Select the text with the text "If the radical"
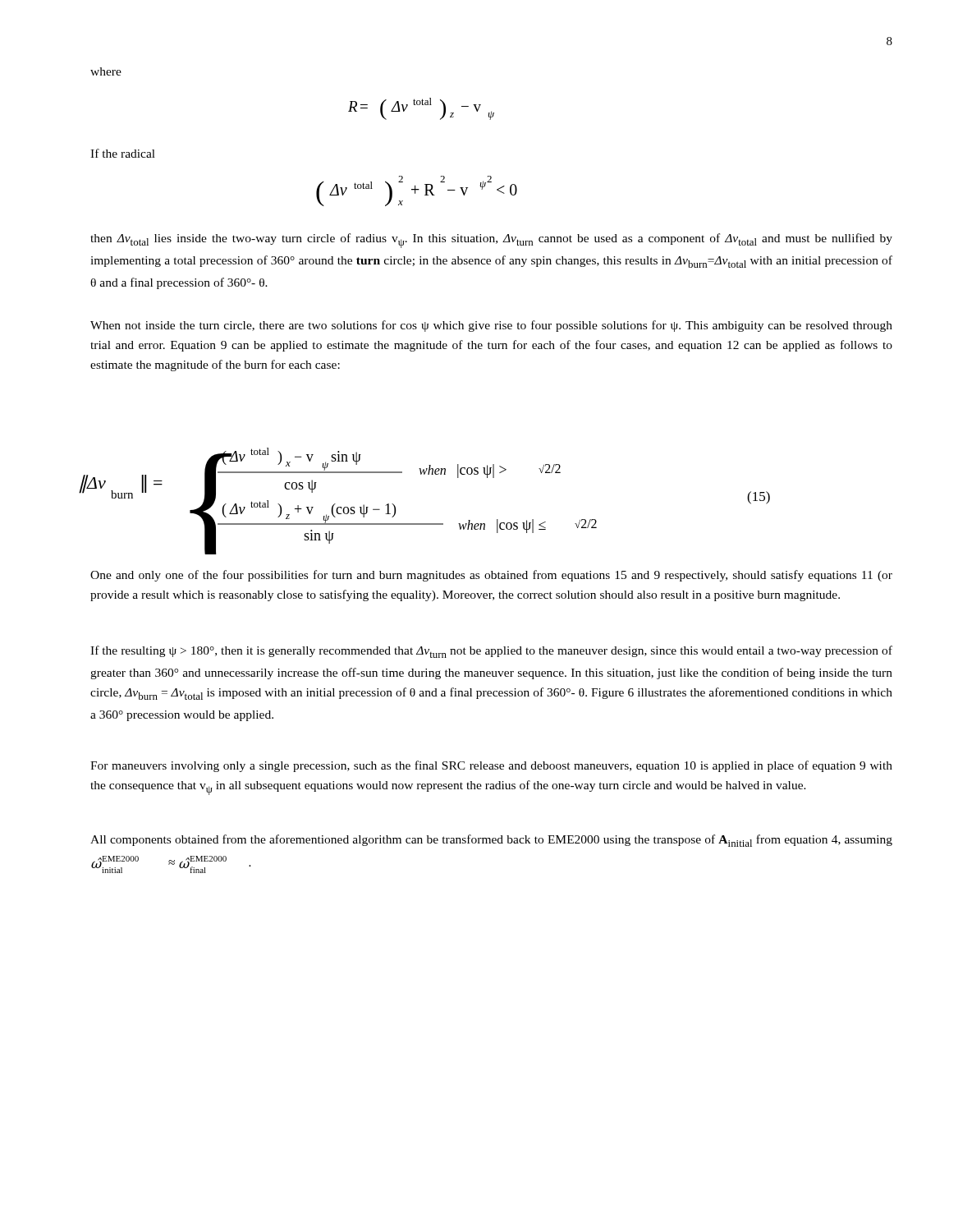958x1232 pixels. coord(123,153)
